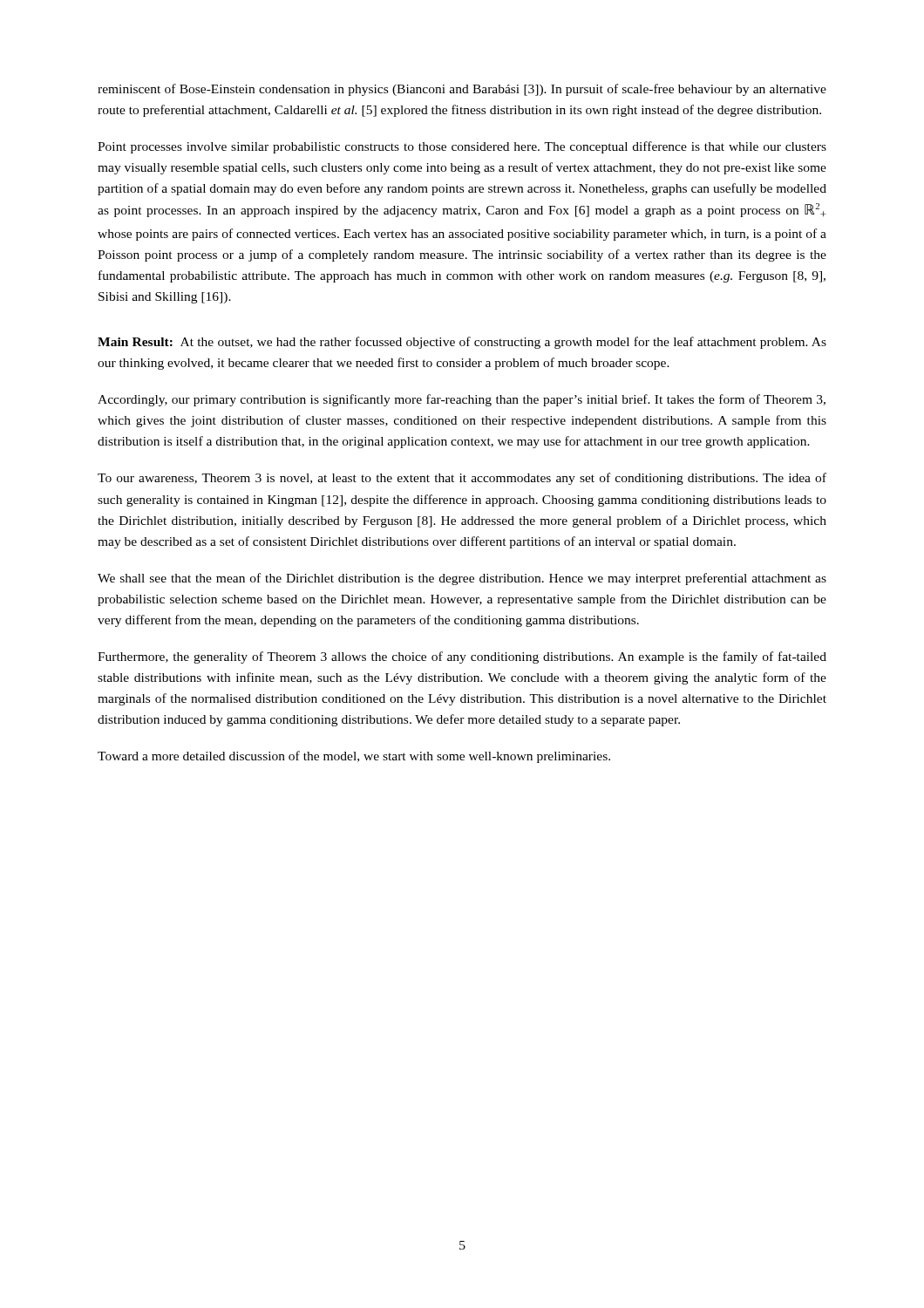Viewport: 924px width, 1308px height.
Task: Locate the text block that reads "To our awareness, Theorem 3 is"
Action: click(462, 509)
